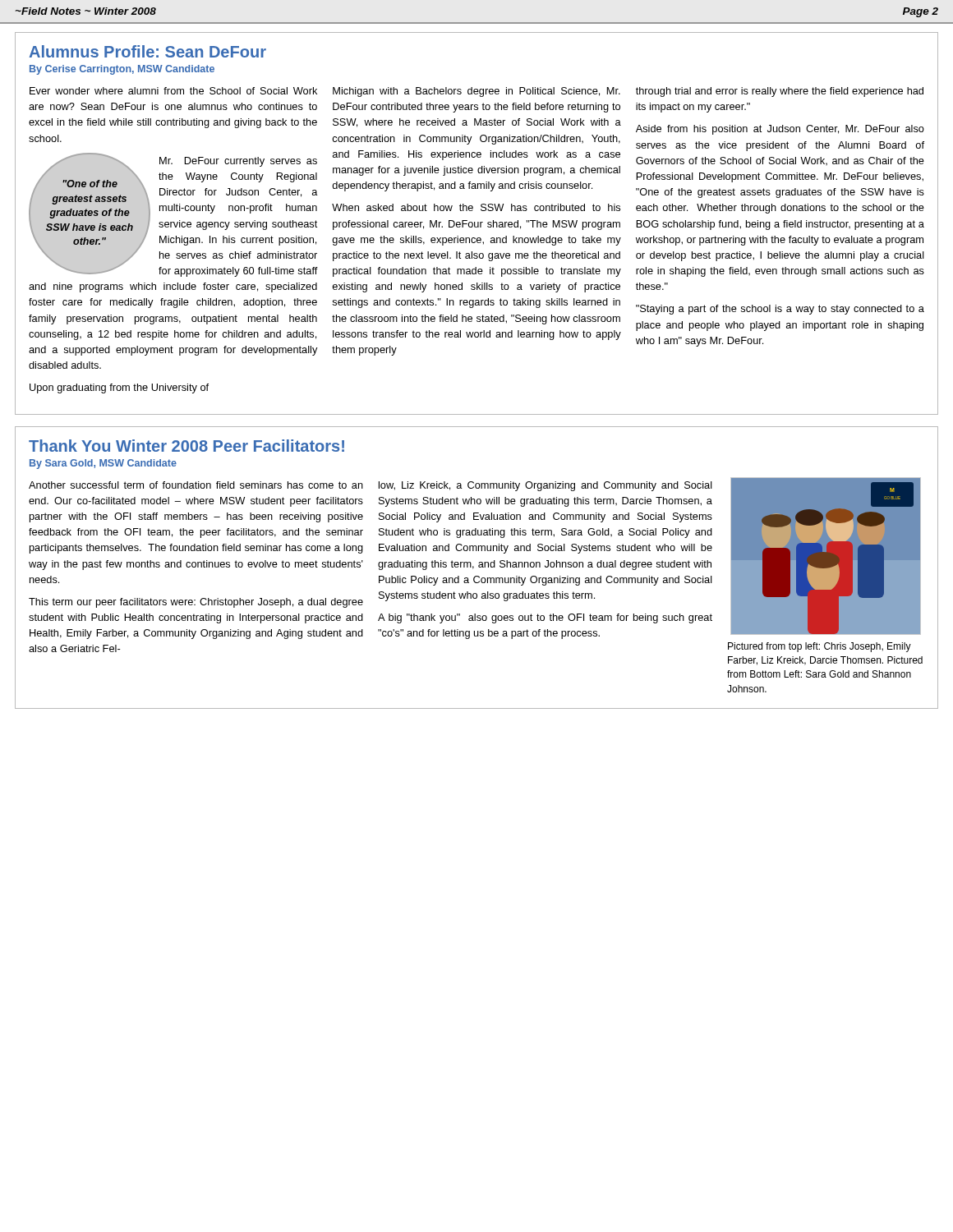This screenshot has height=1232, width=953.
Task: Find the block on this page that starts "Another successful term of foundation field"
Action: 196,567
